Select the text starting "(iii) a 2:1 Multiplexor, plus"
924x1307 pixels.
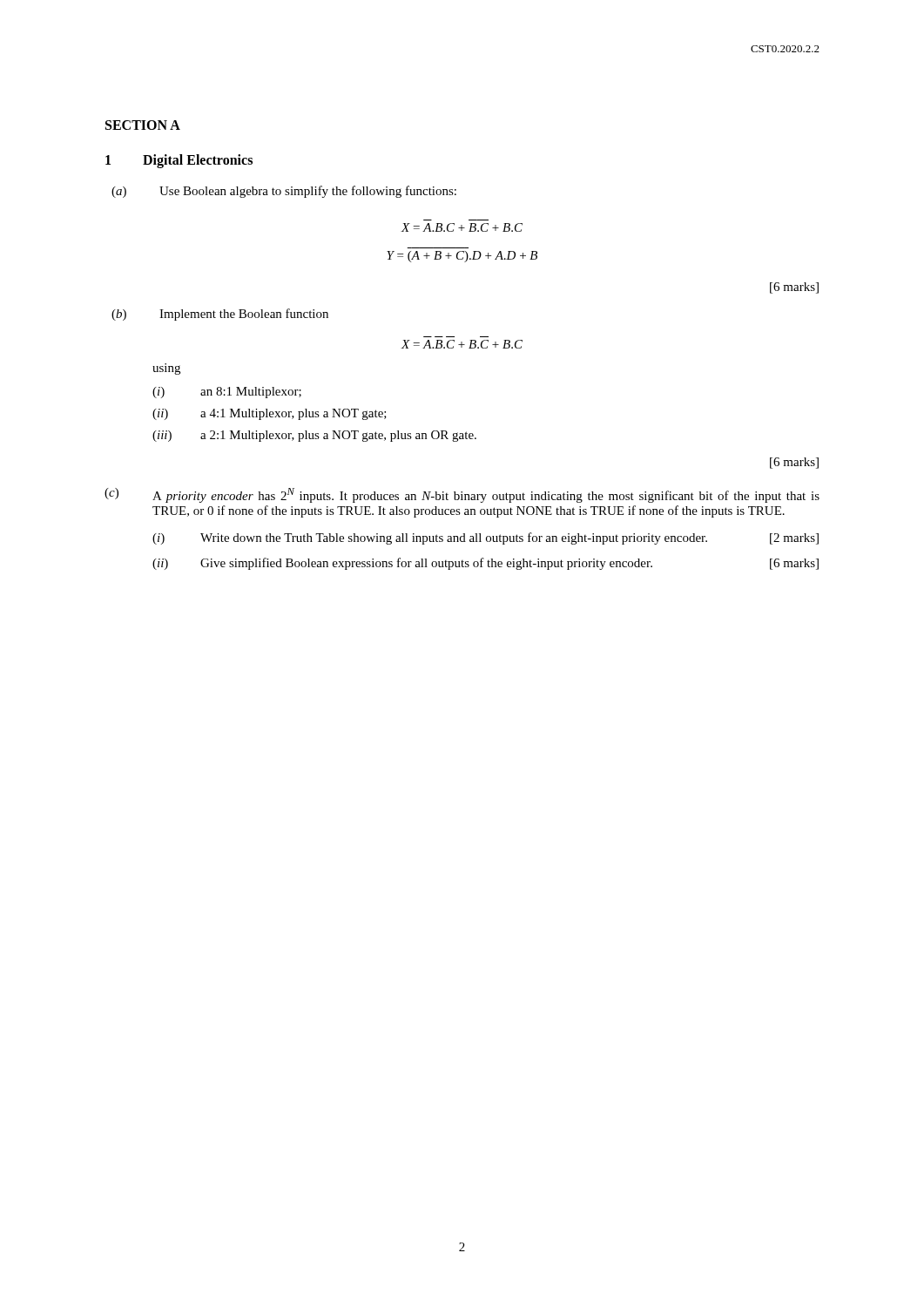(x=315, y=435)
